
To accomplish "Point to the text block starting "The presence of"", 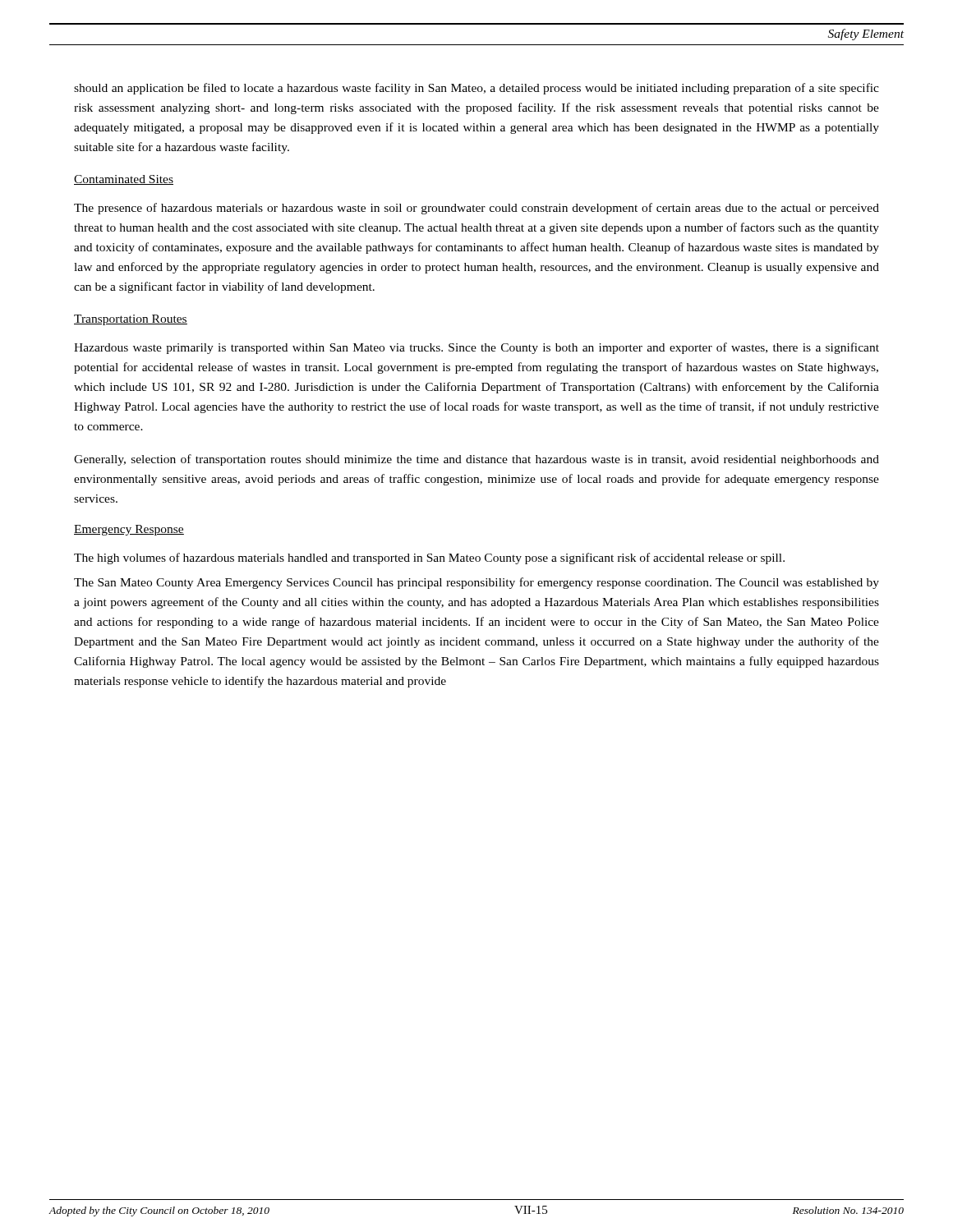I will [x=476, y=247].
